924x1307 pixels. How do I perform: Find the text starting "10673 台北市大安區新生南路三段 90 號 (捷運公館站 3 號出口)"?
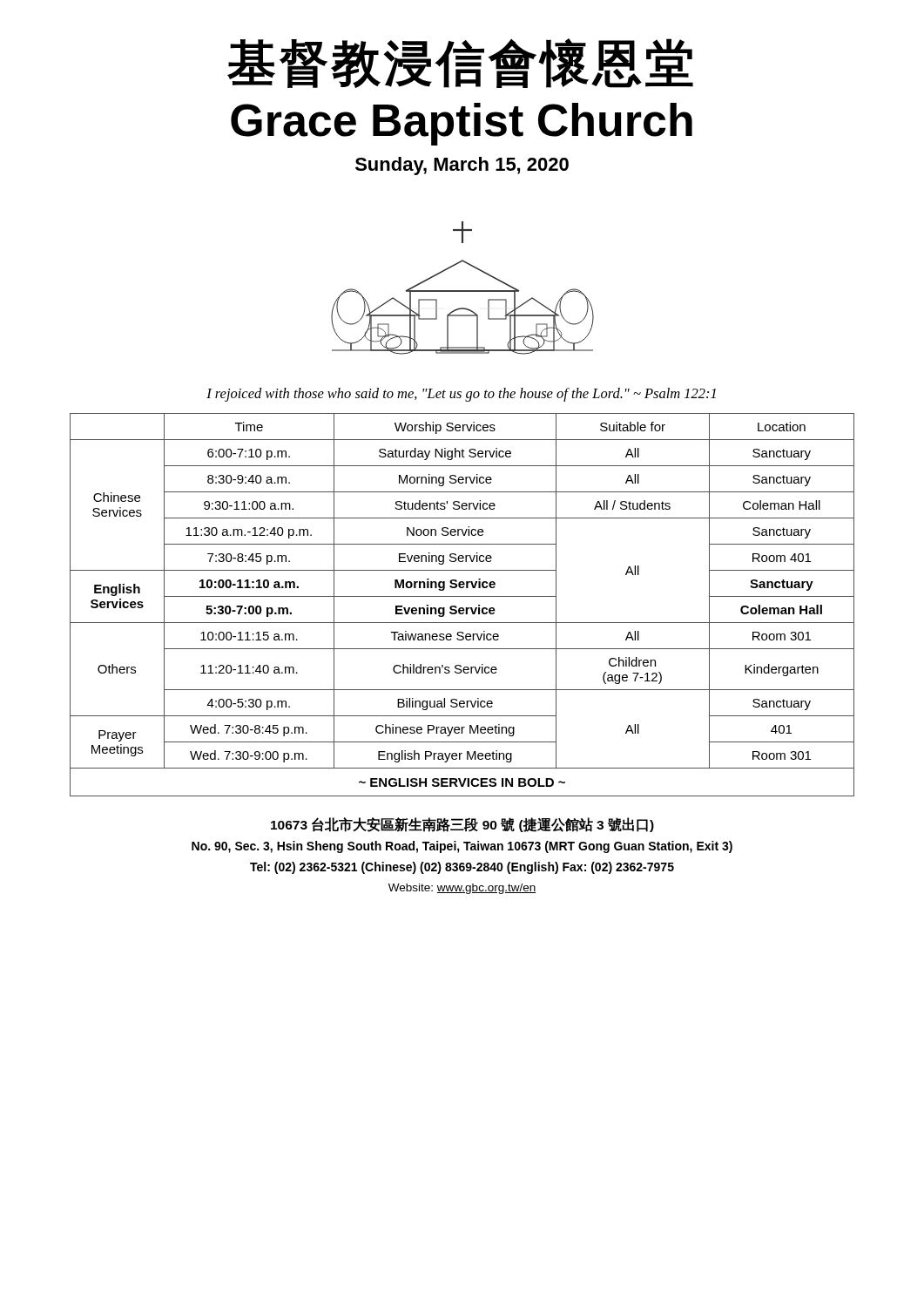(x=462, y=856)
